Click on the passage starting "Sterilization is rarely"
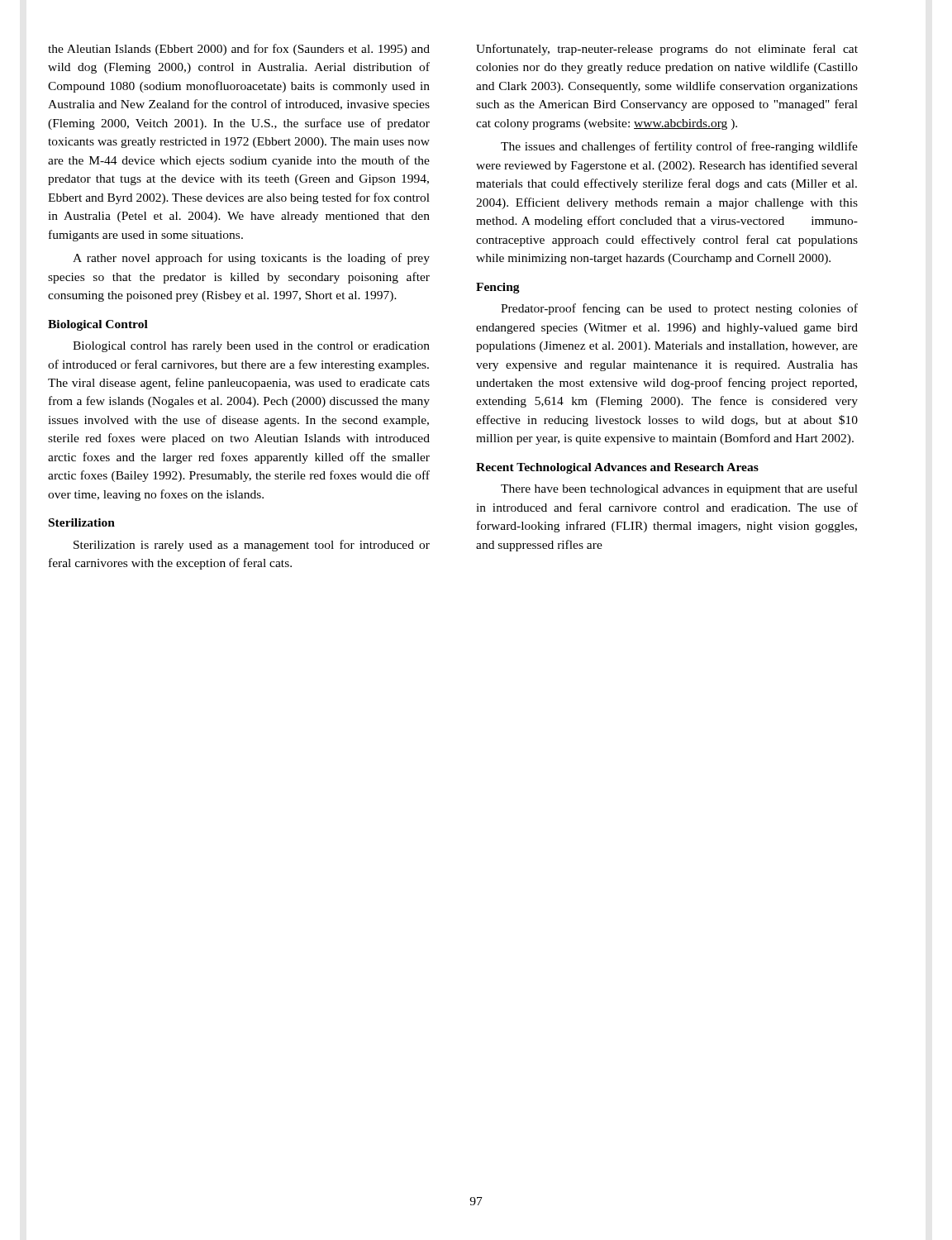The width and height of the screenshot is (952, 1240). pos(239,554)
